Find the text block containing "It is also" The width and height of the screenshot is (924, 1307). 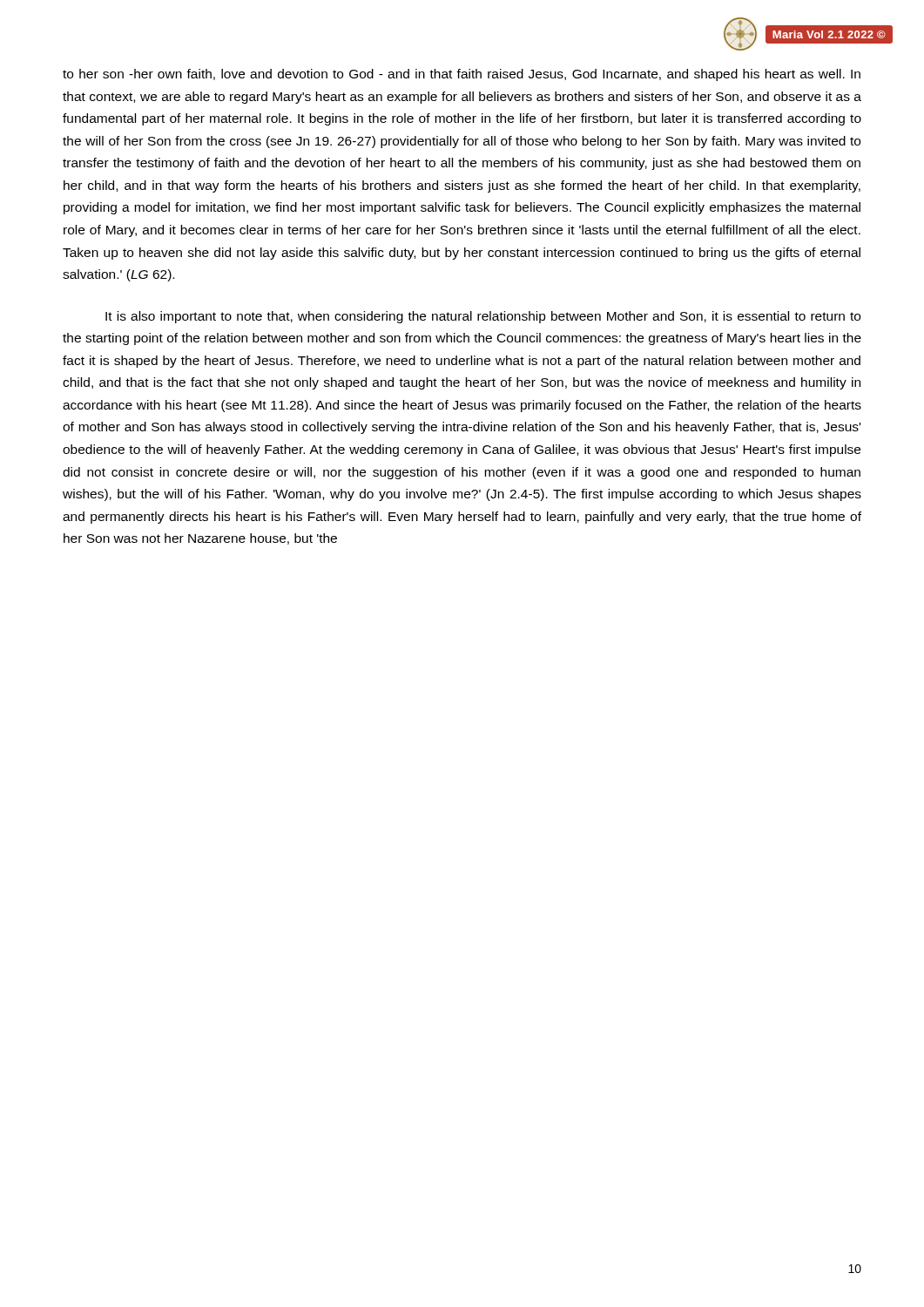pos(462,427)
